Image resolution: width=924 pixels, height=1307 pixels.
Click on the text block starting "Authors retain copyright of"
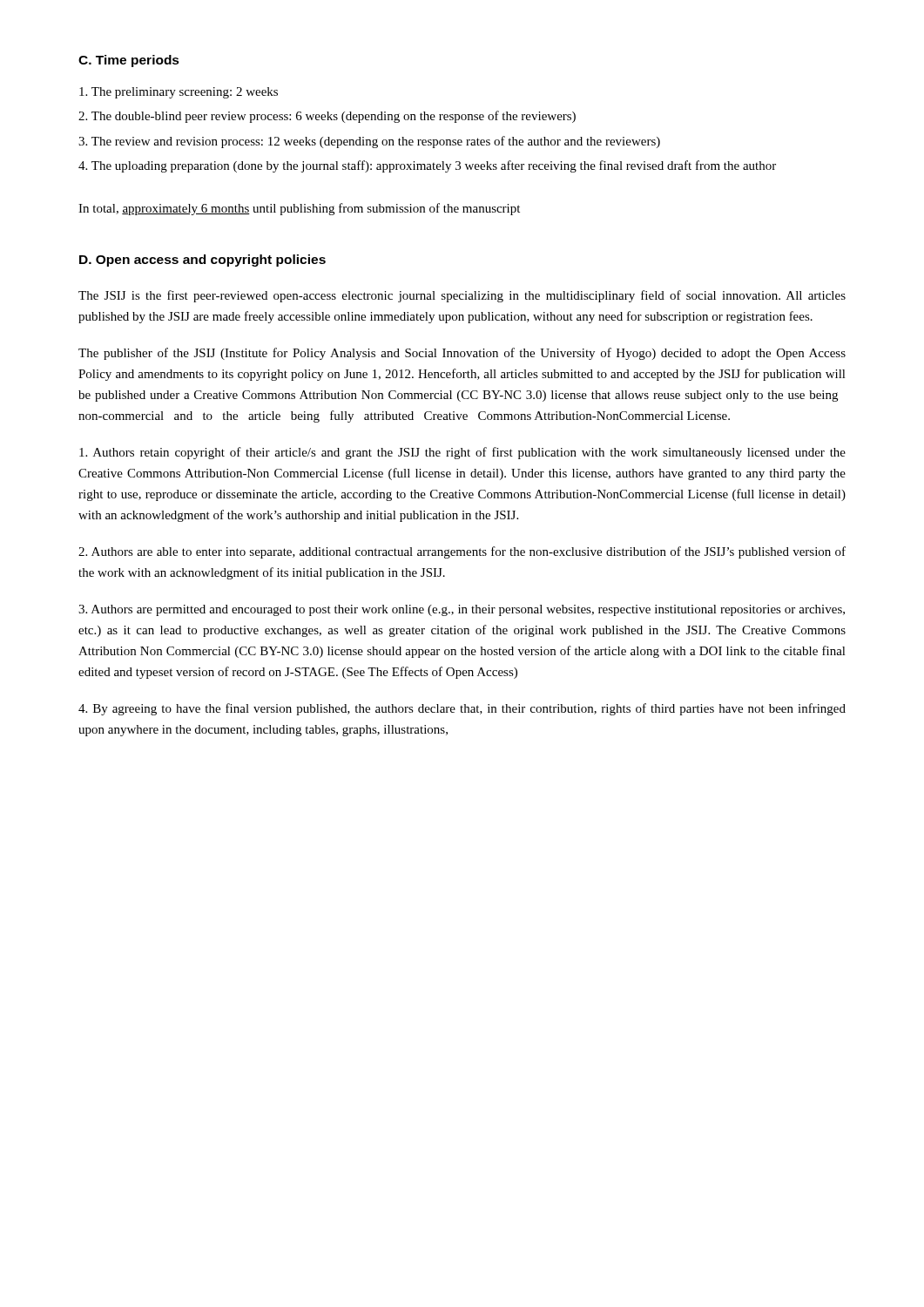[x=462, y=484]
